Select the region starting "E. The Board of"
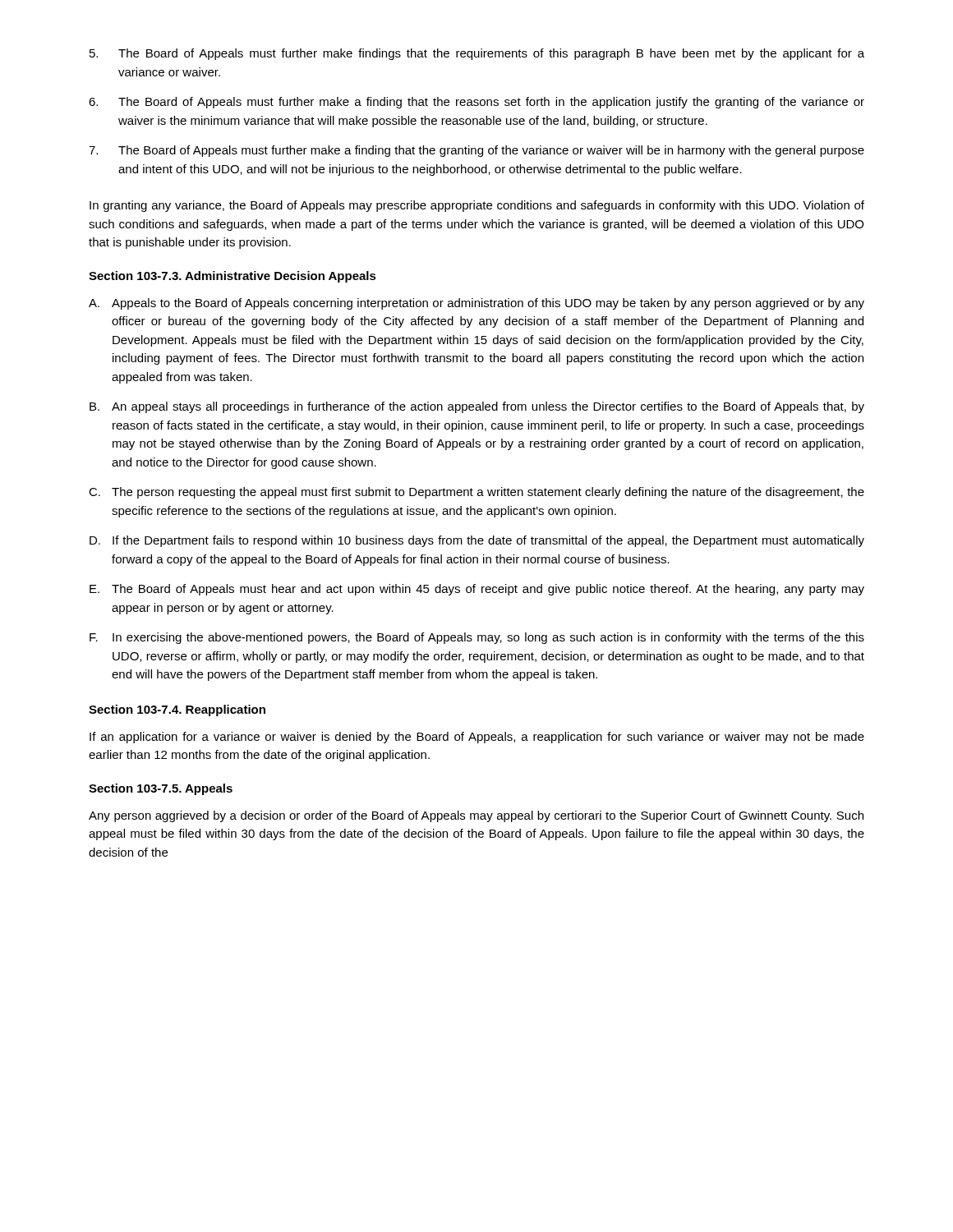 click(476, 598)
